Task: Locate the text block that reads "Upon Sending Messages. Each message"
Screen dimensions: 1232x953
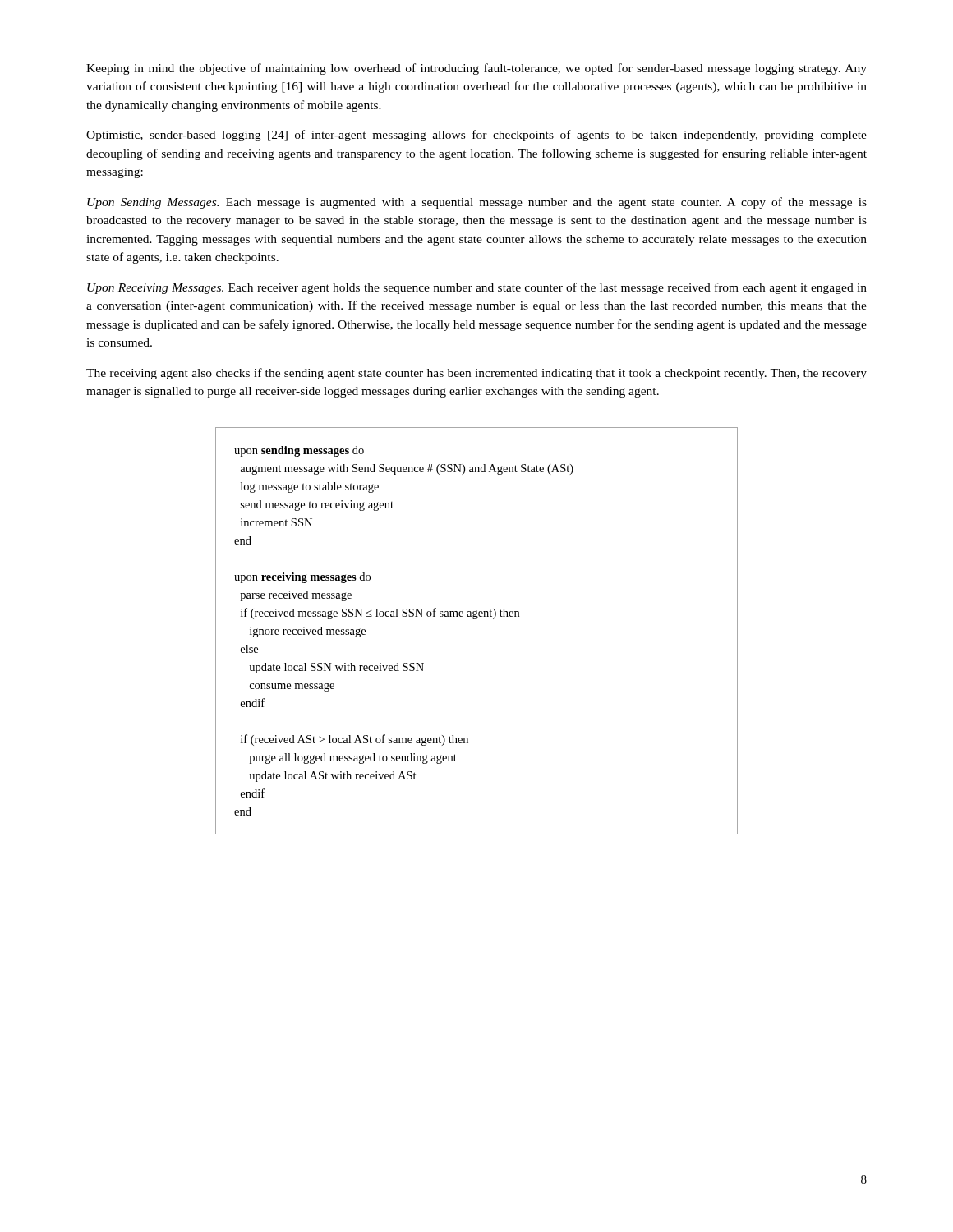Action: 476,229
